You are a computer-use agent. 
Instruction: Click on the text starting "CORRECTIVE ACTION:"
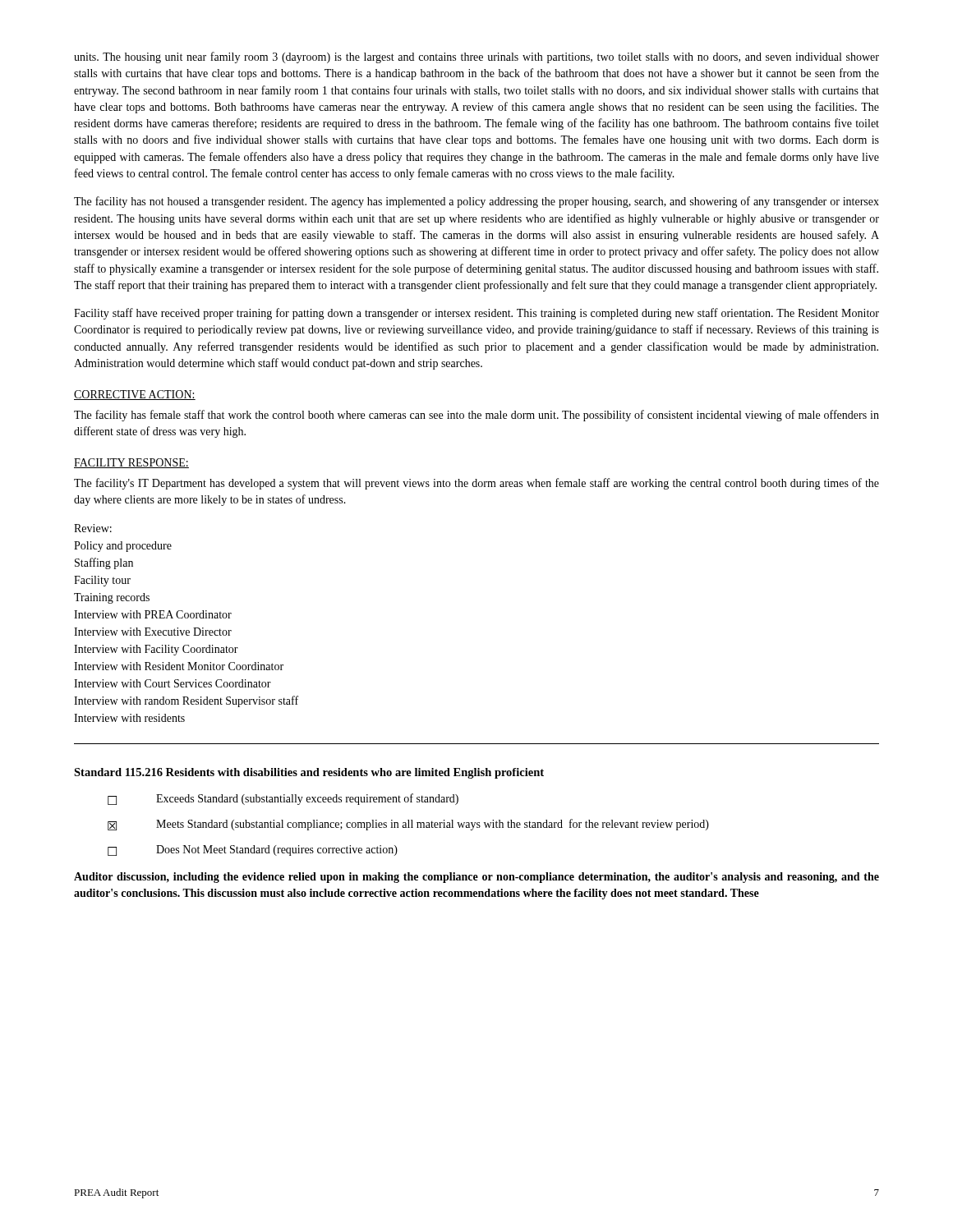click(135, 395)
